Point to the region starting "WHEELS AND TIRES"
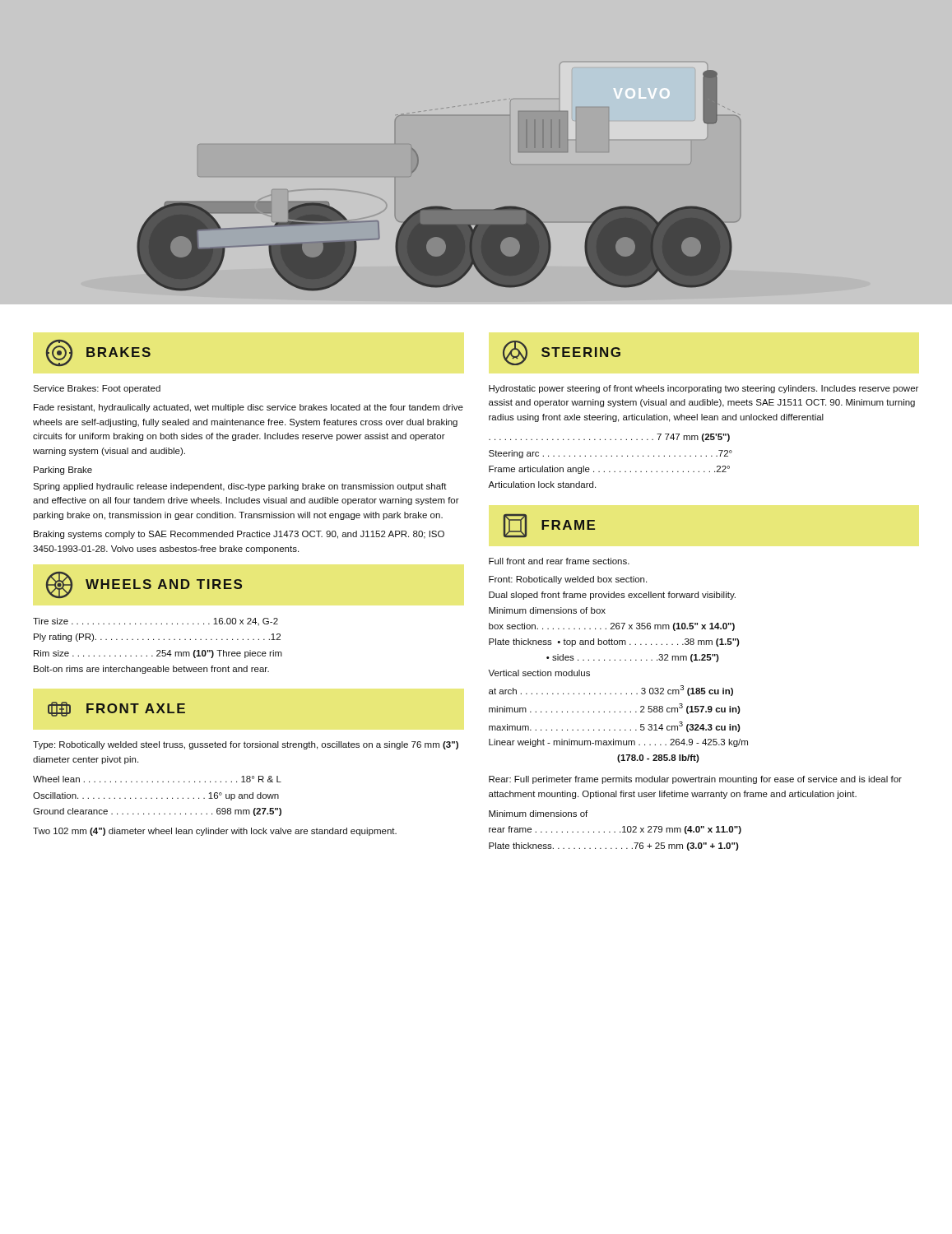This screenshot has height=1234, width=952. click(x=144, y=585)
